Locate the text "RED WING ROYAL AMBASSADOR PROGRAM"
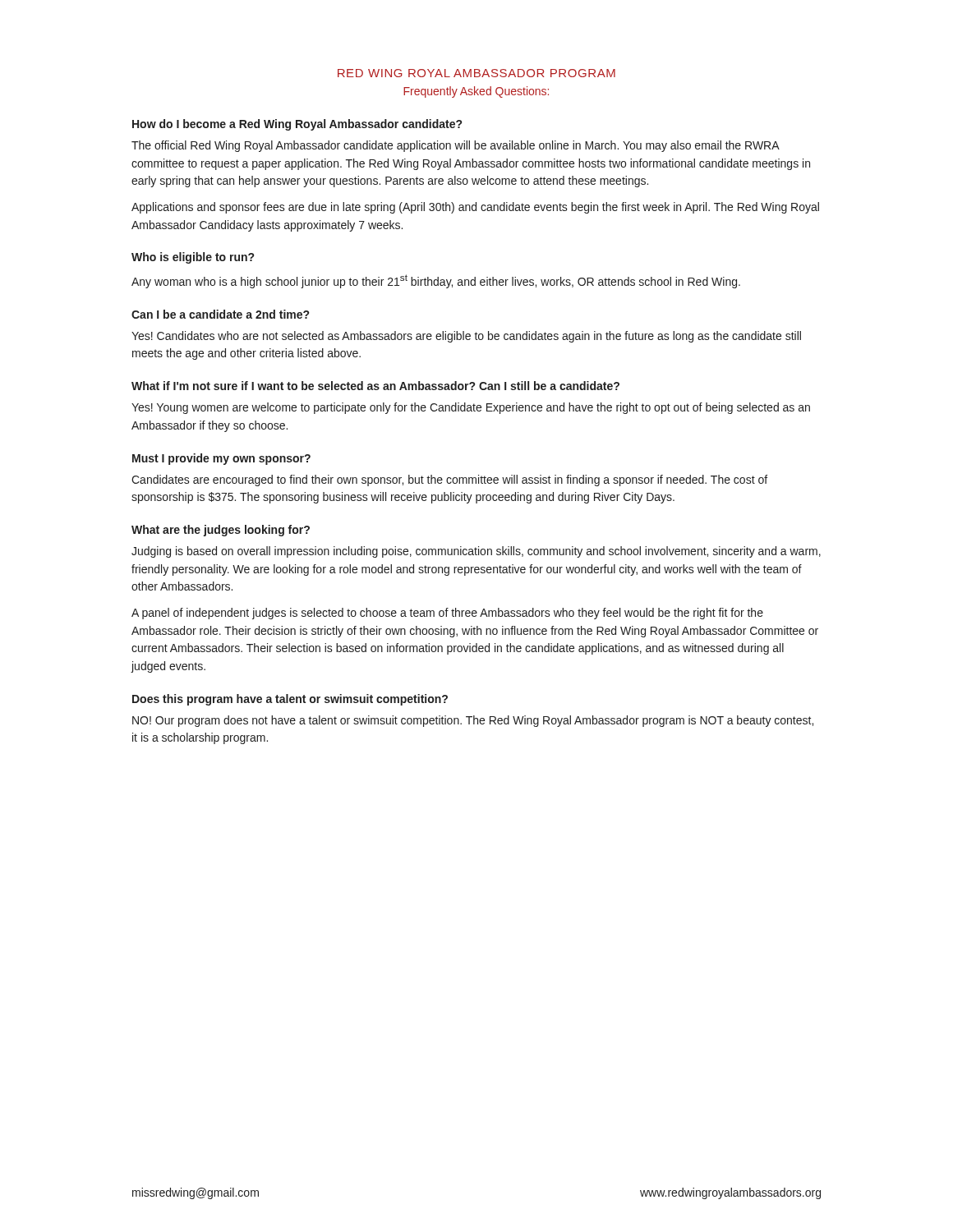 [x=476, y=73]
